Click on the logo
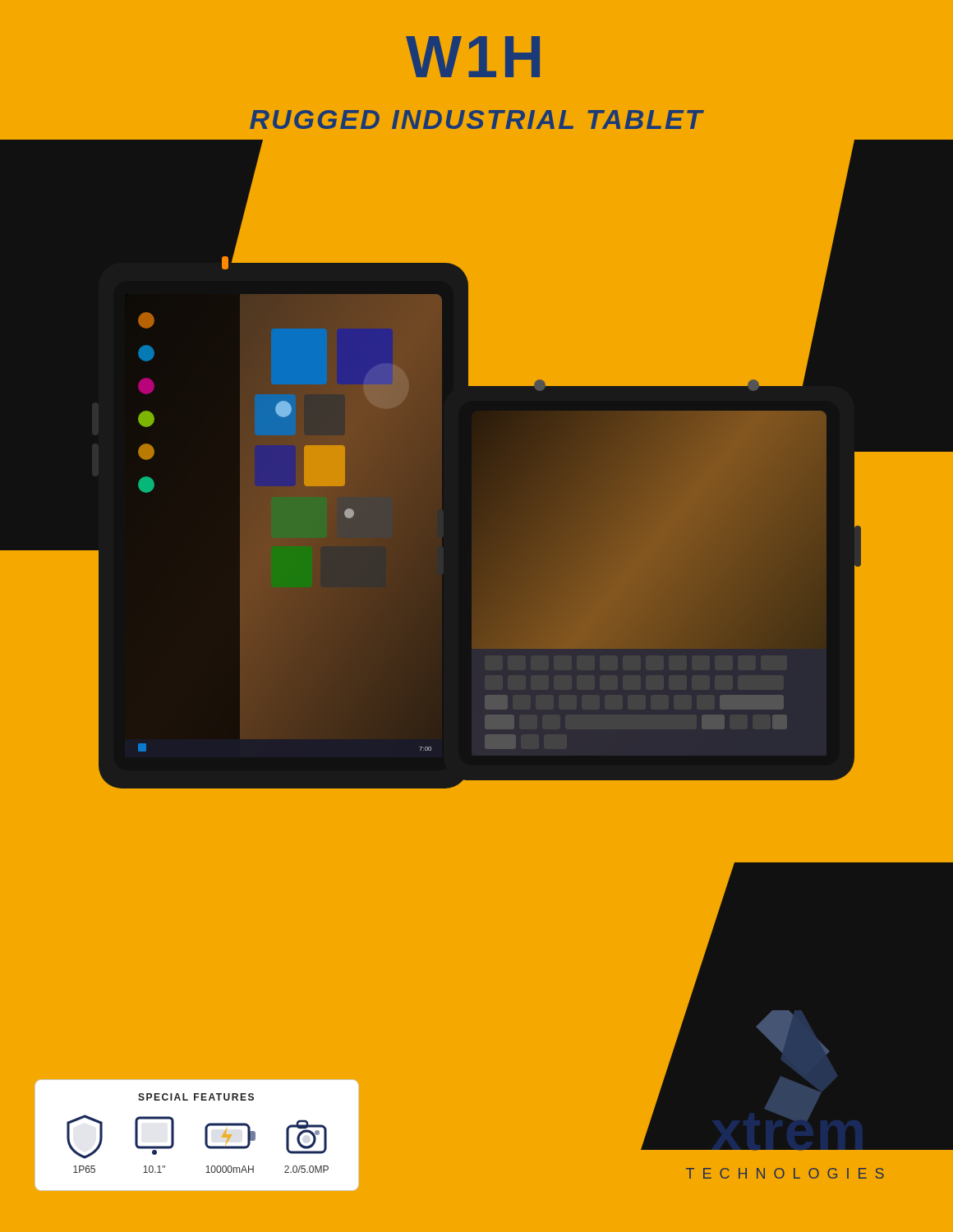Screen dimensions: 1232x953 (x=789, y=1109)
